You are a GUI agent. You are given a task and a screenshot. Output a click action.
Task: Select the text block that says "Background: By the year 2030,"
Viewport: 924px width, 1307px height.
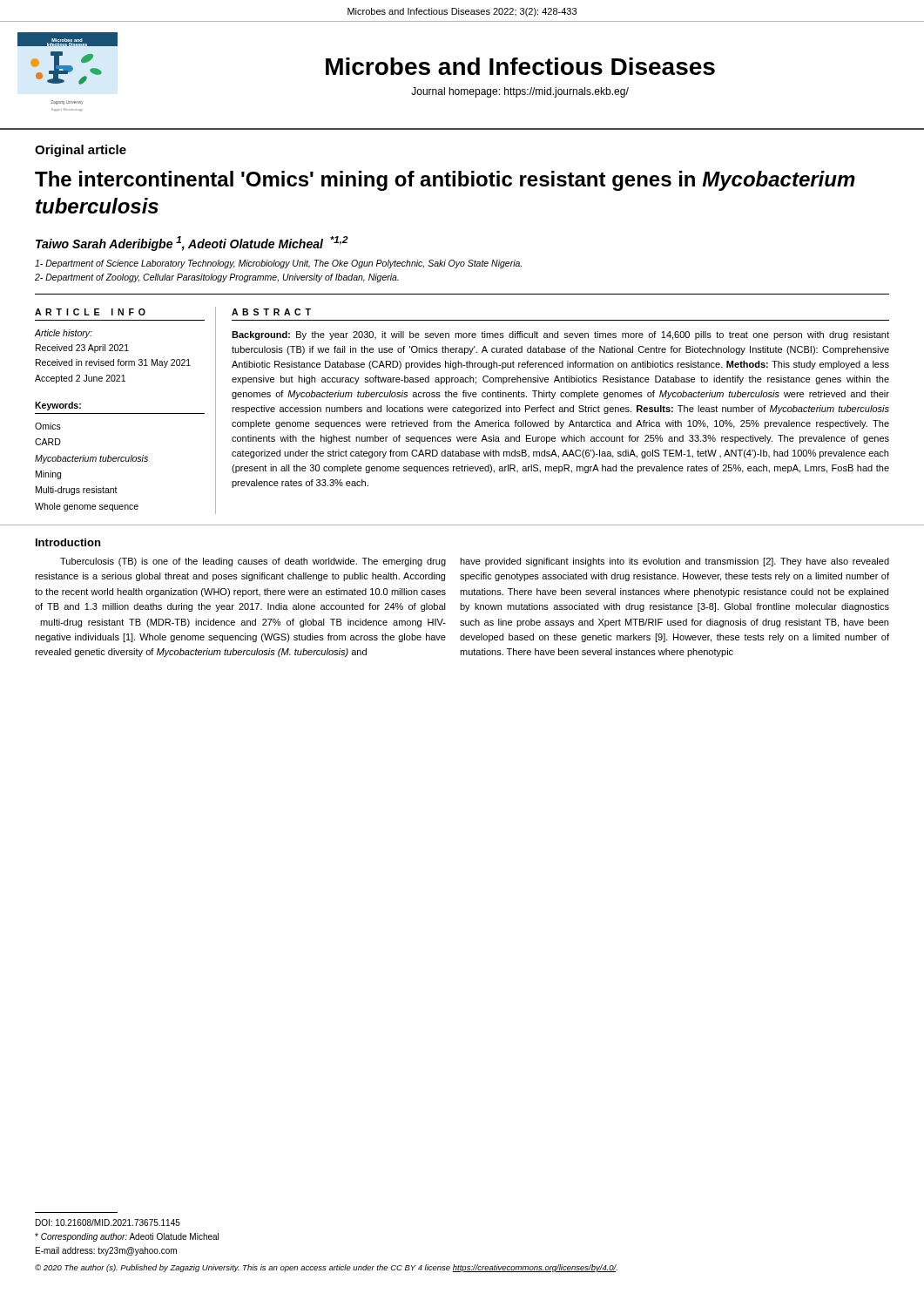click(560, 409)
